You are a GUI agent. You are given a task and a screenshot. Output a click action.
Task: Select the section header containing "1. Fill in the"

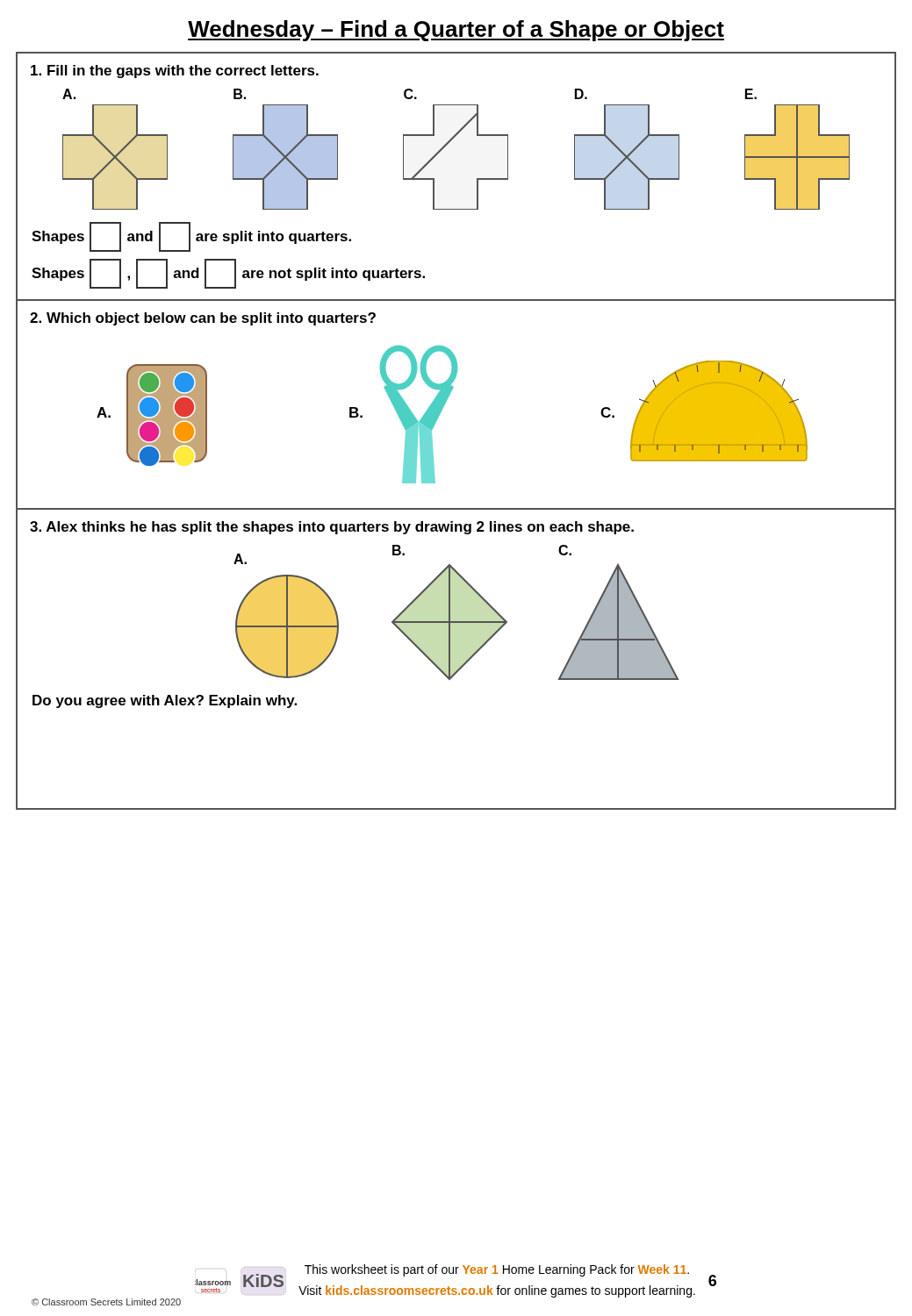pyautogui.click(x=175, y=72)
